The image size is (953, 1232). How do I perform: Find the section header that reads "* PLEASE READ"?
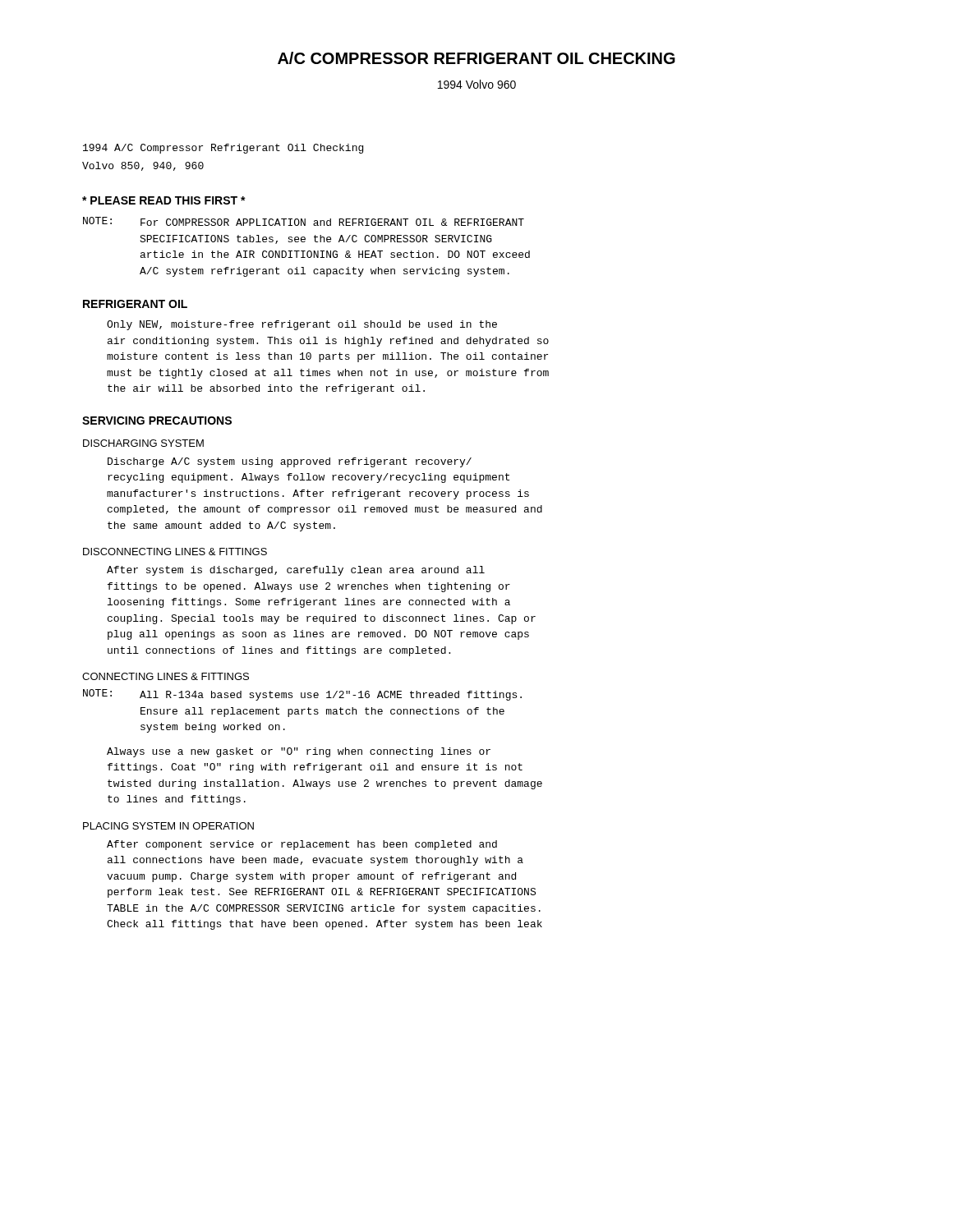(164, 200)
